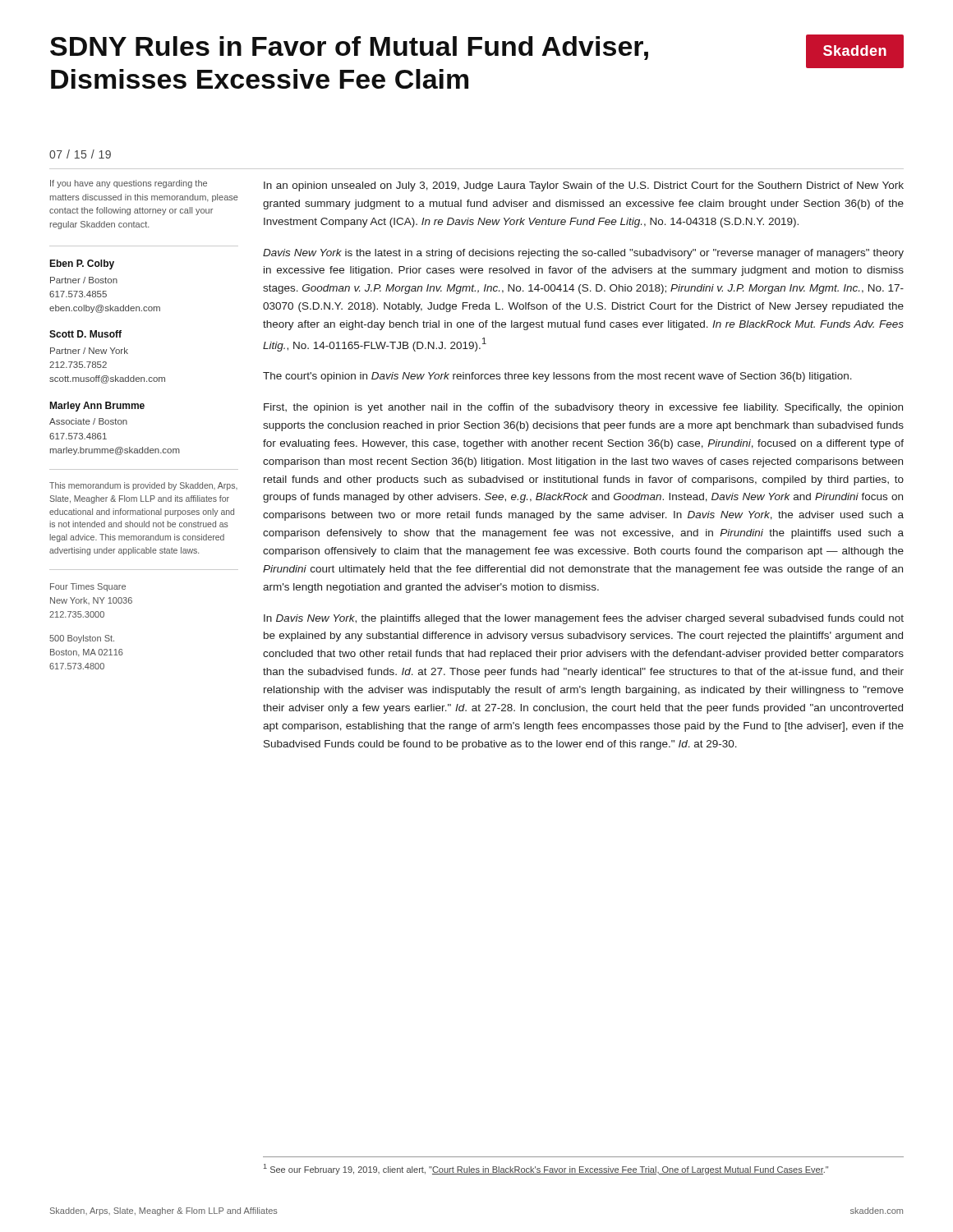Select the block starting "First, the opinion"
This screenshot has width=953, height=1232.
coord(583,497)
